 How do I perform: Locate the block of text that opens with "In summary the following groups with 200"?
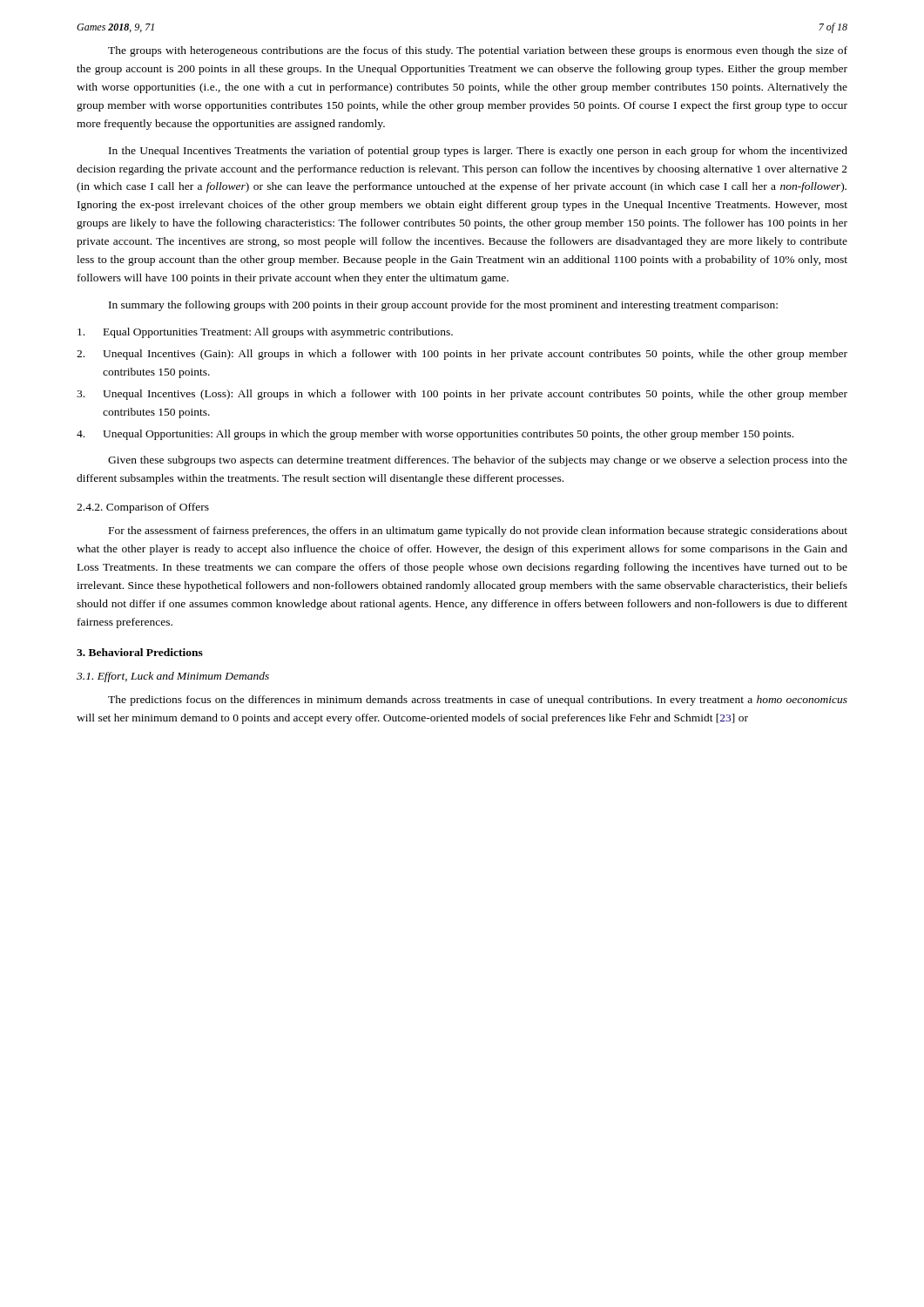click(462, 305)
